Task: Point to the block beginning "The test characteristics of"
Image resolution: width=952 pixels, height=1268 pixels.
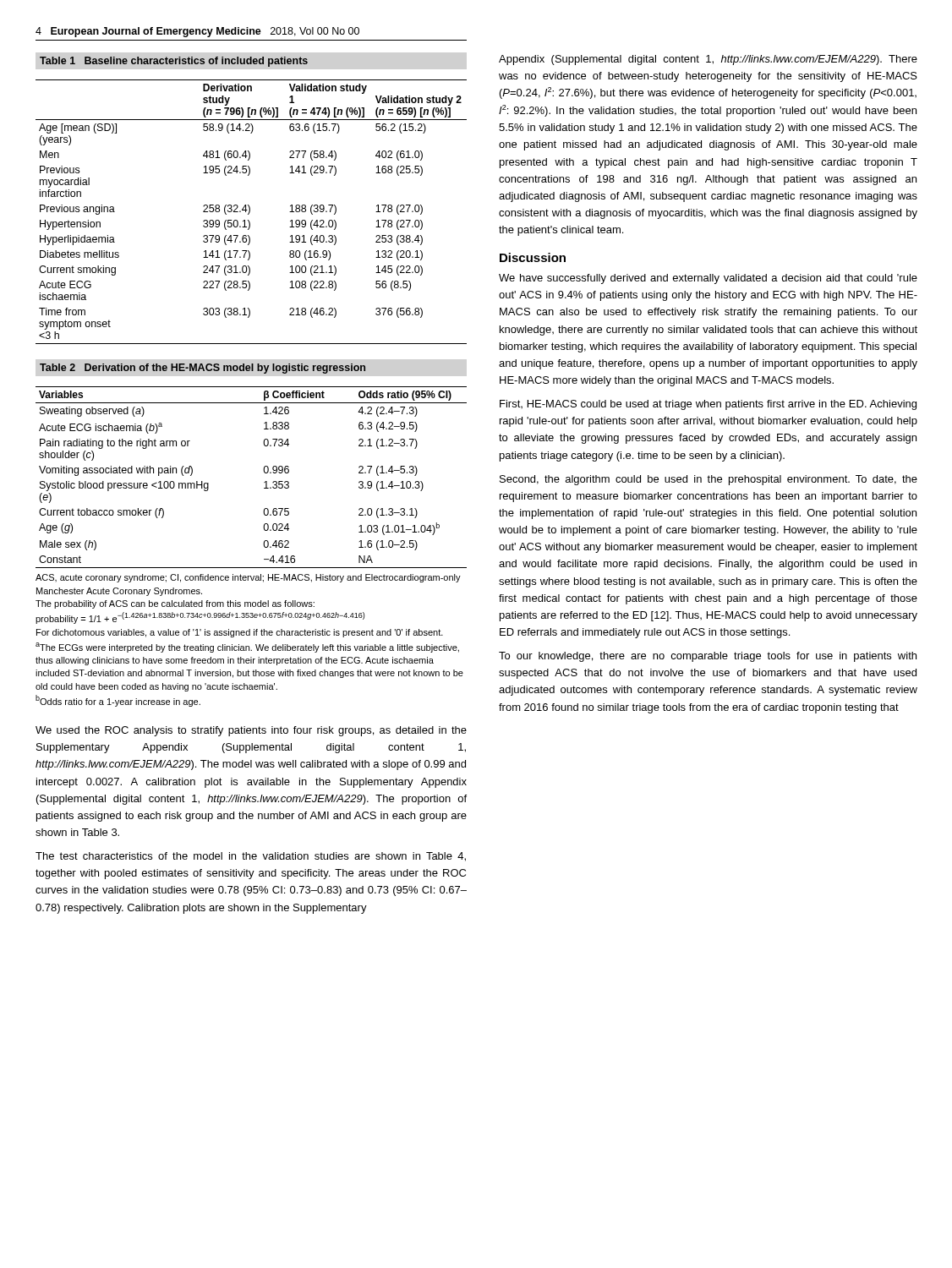Action: coord(251,882)
